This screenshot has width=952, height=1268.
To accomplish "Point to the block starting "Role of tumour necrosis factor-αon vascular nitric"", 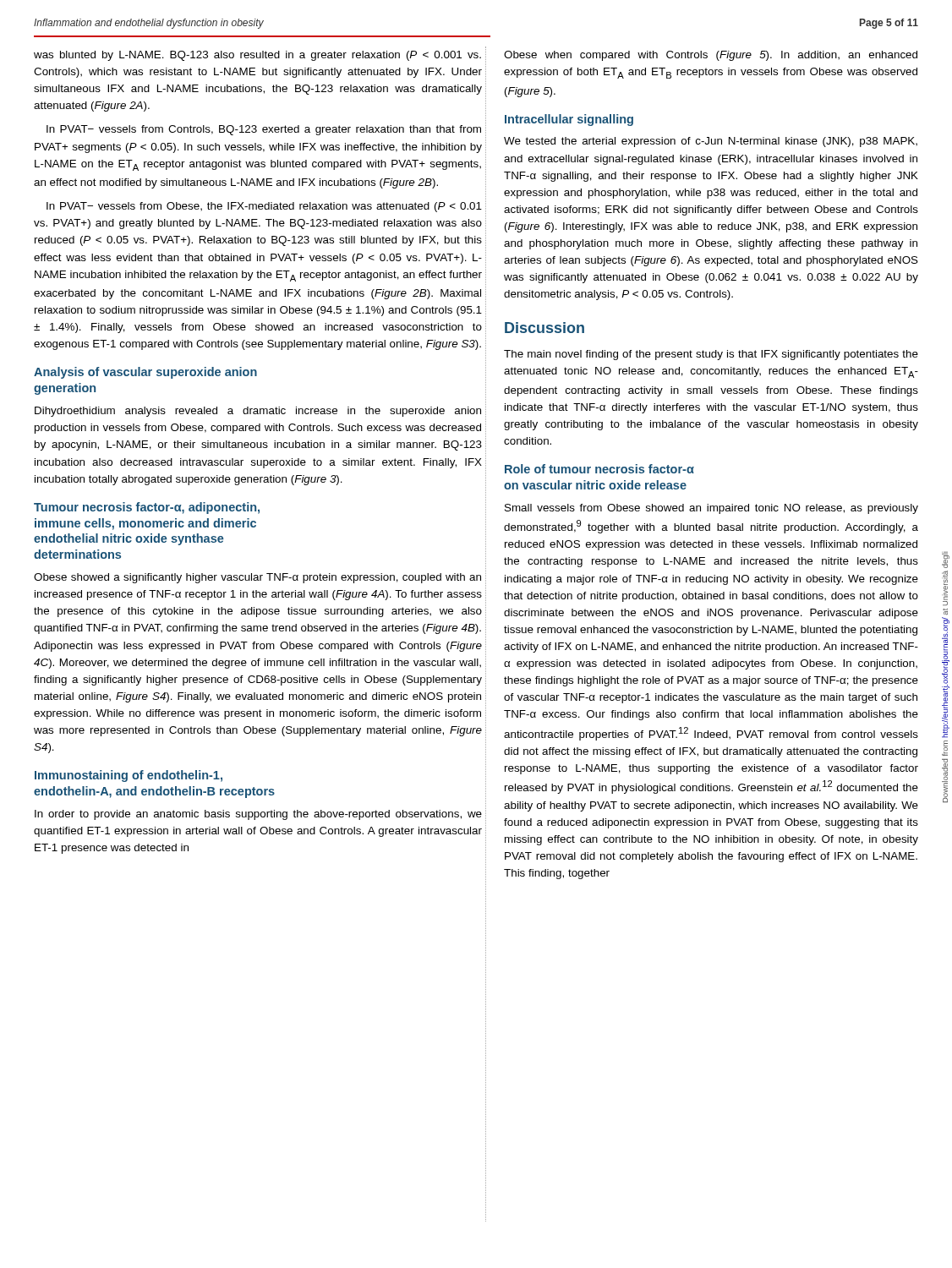I will 599,477.
